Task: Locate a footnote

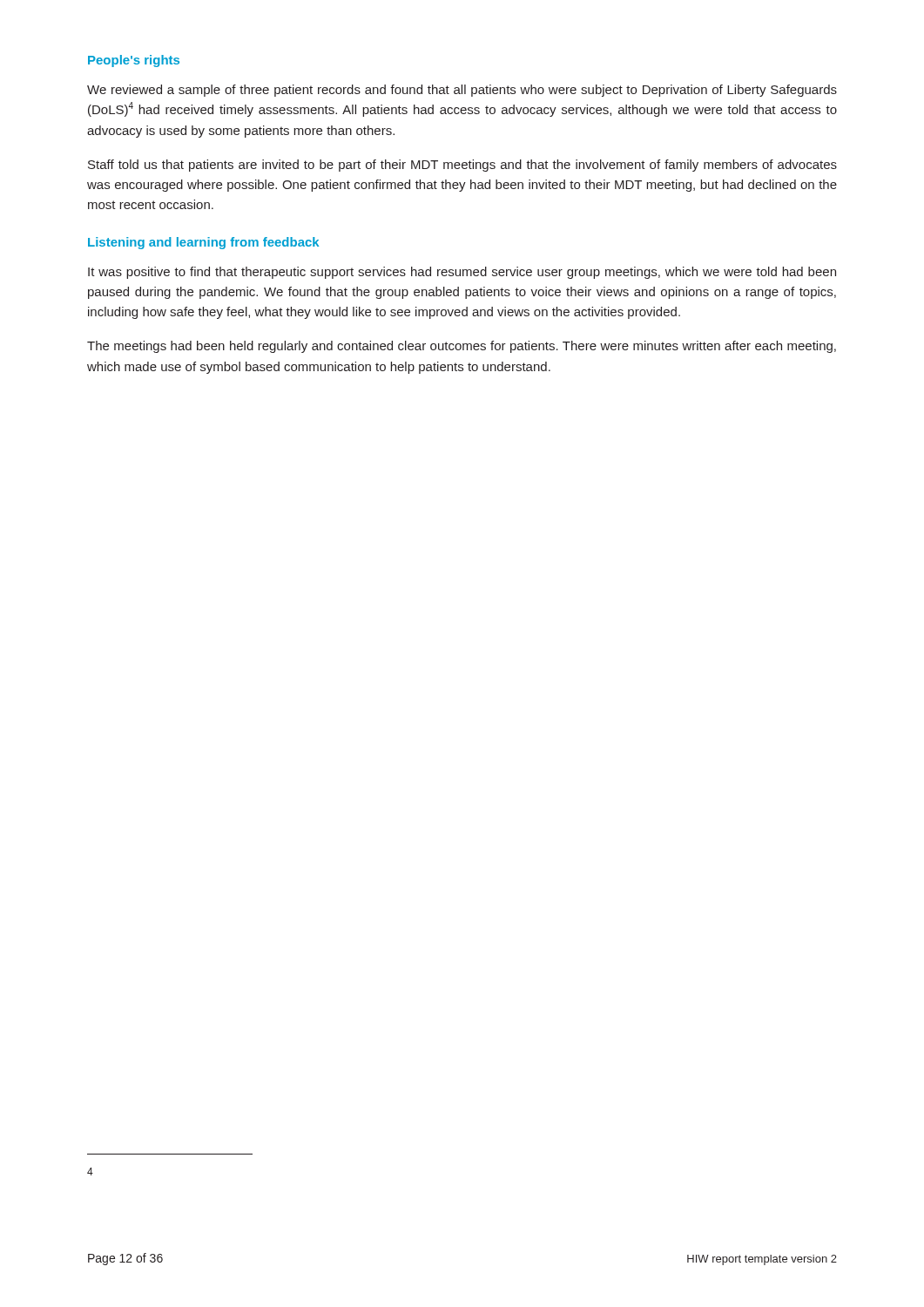Action: (x=90, y=1172)
